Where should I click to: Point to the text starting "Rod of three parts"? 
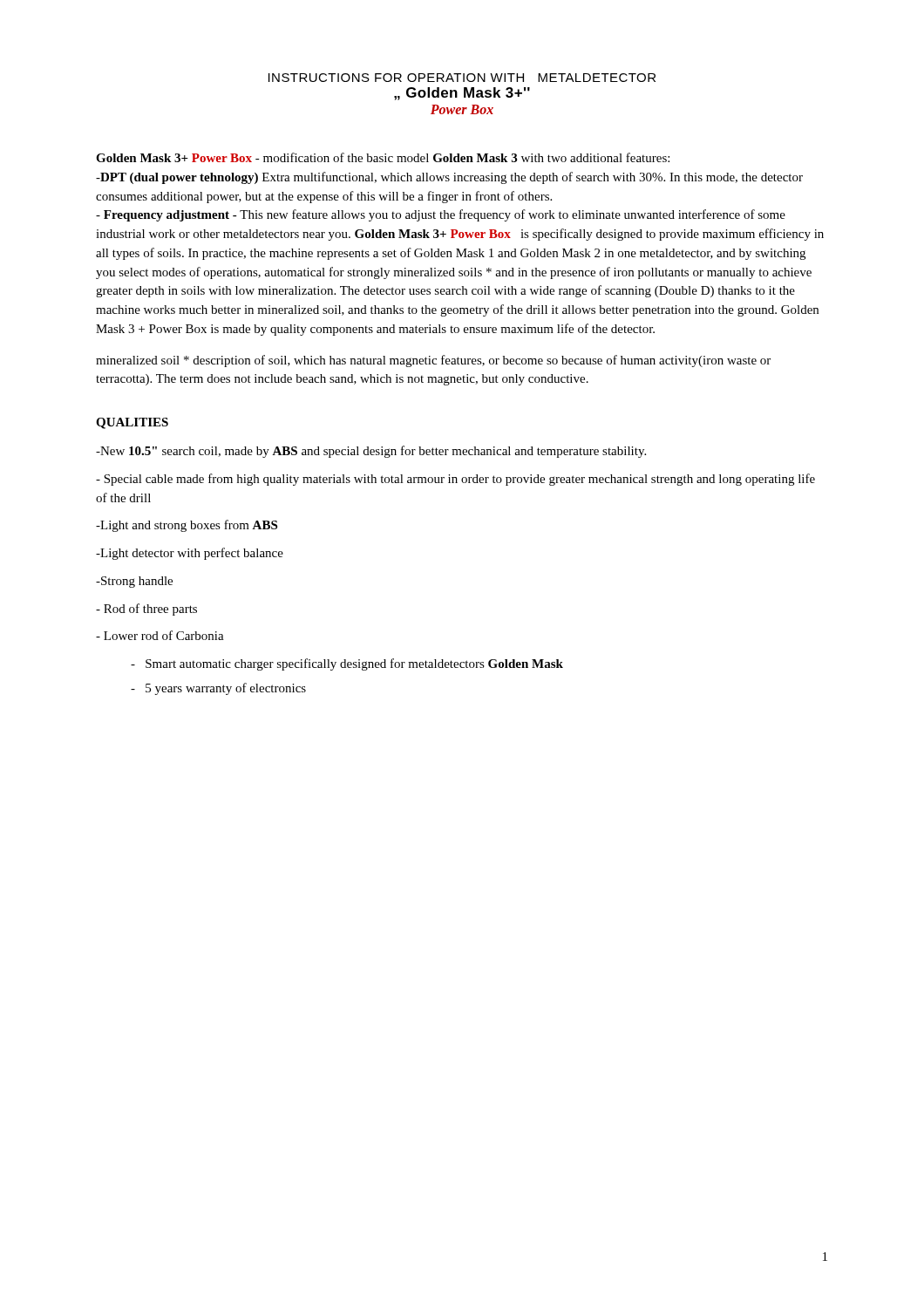pyautogui.click(x=147, y=608)
